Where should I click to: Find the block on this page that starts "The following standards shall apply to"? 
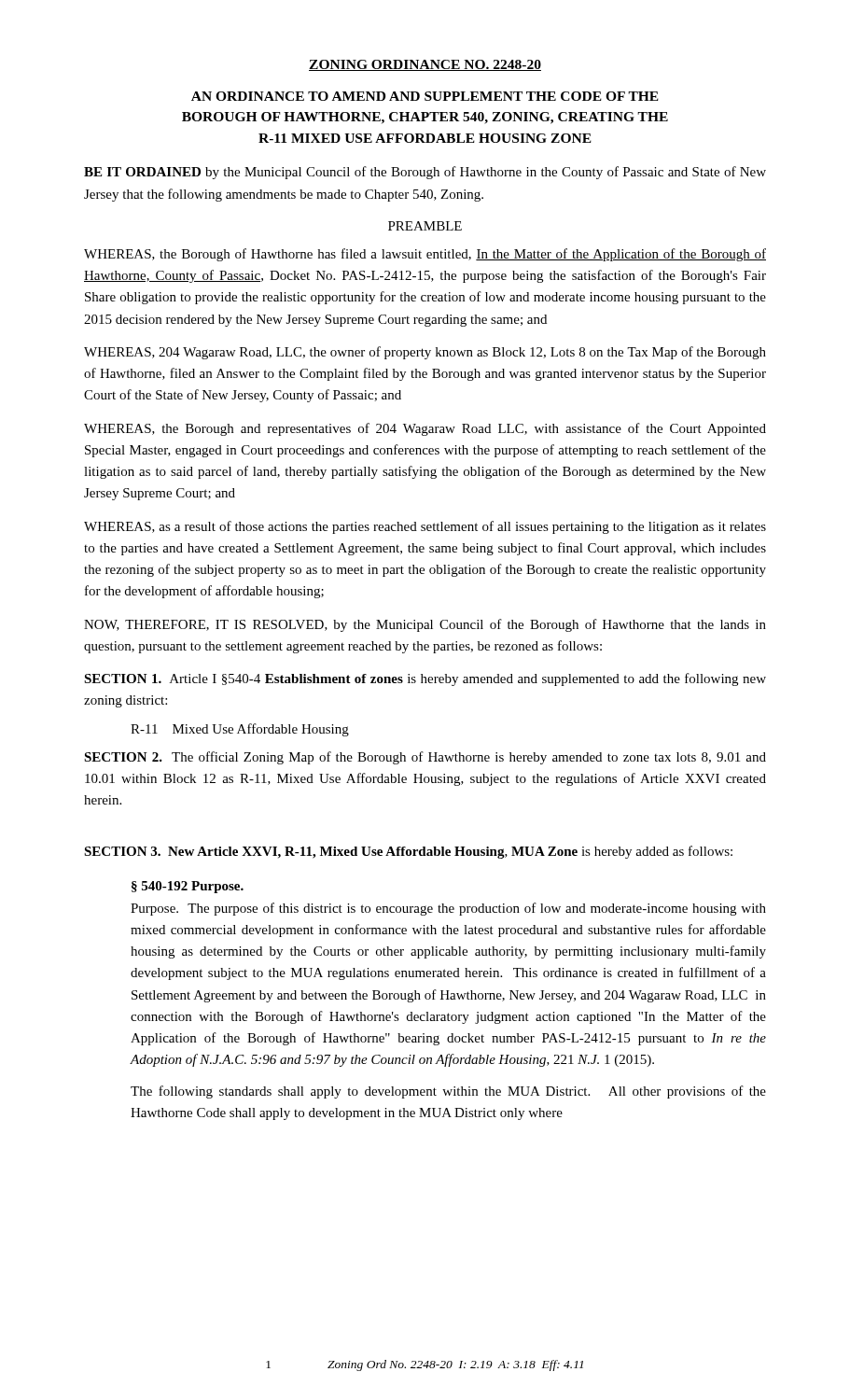448,1102
